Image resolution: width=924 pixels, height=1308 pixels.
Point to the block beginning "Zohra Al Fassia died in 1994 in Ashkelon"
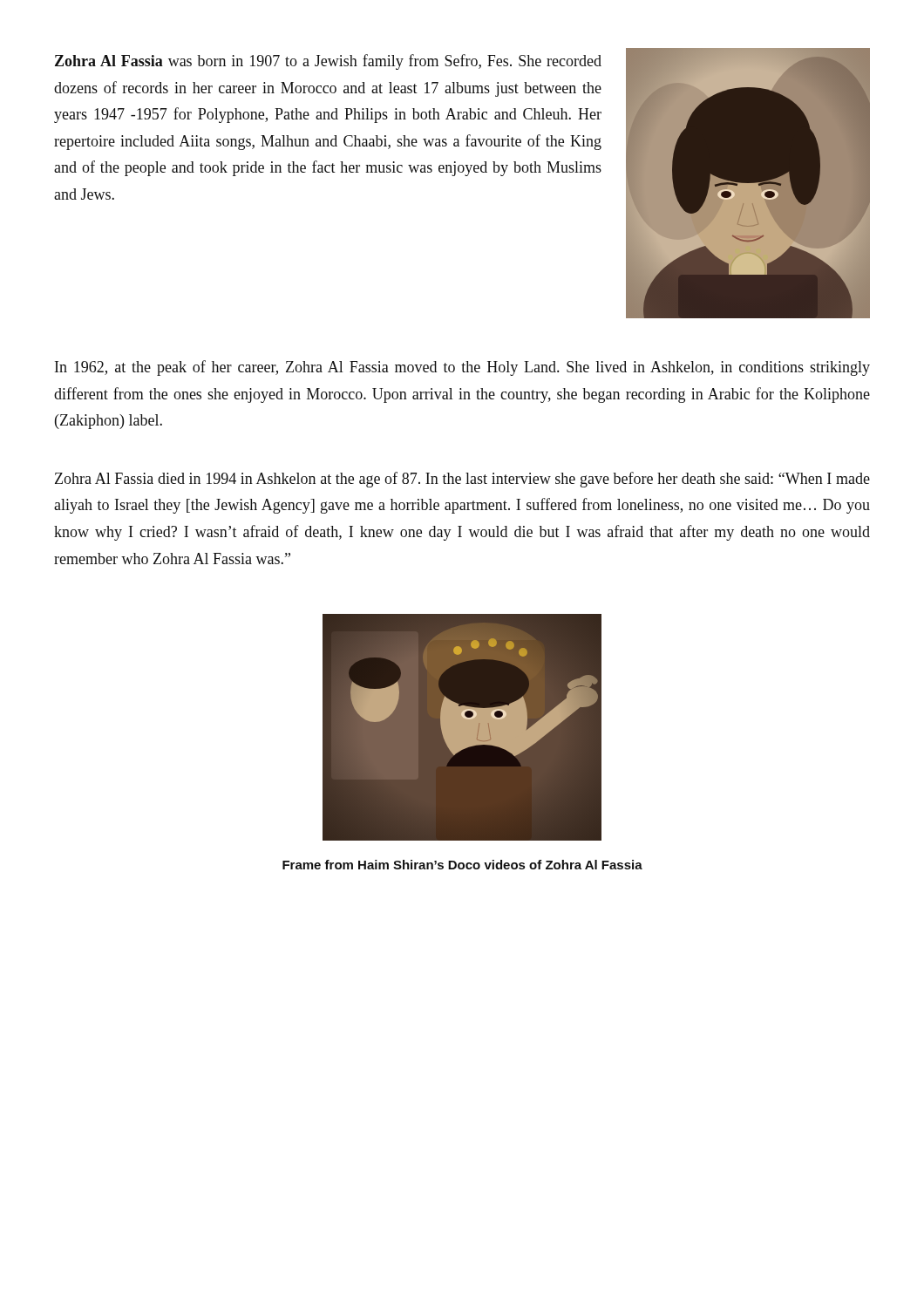point(462,519)
